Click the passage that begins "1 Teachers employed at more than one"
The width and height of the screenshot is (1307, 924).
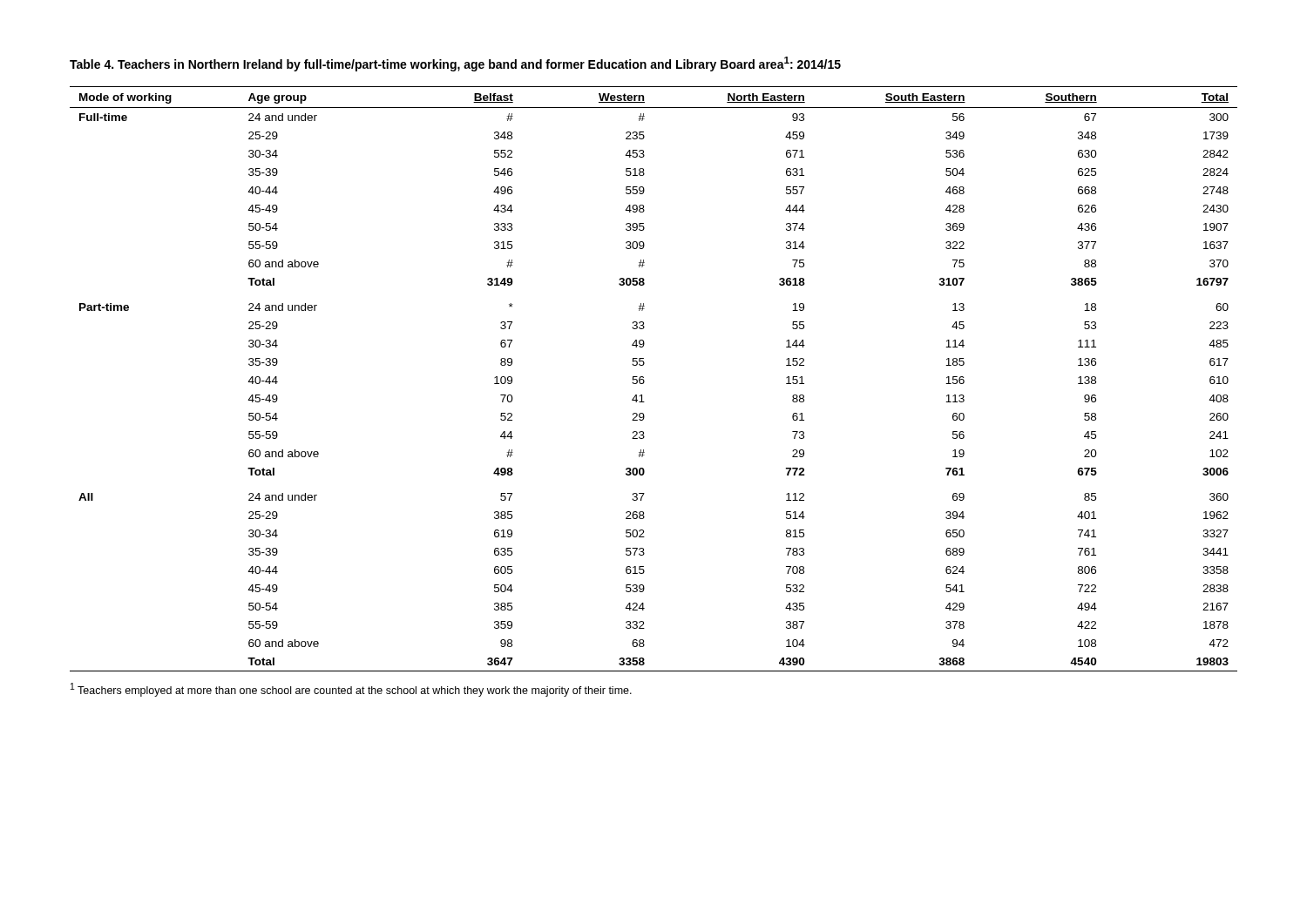point(351,689)
